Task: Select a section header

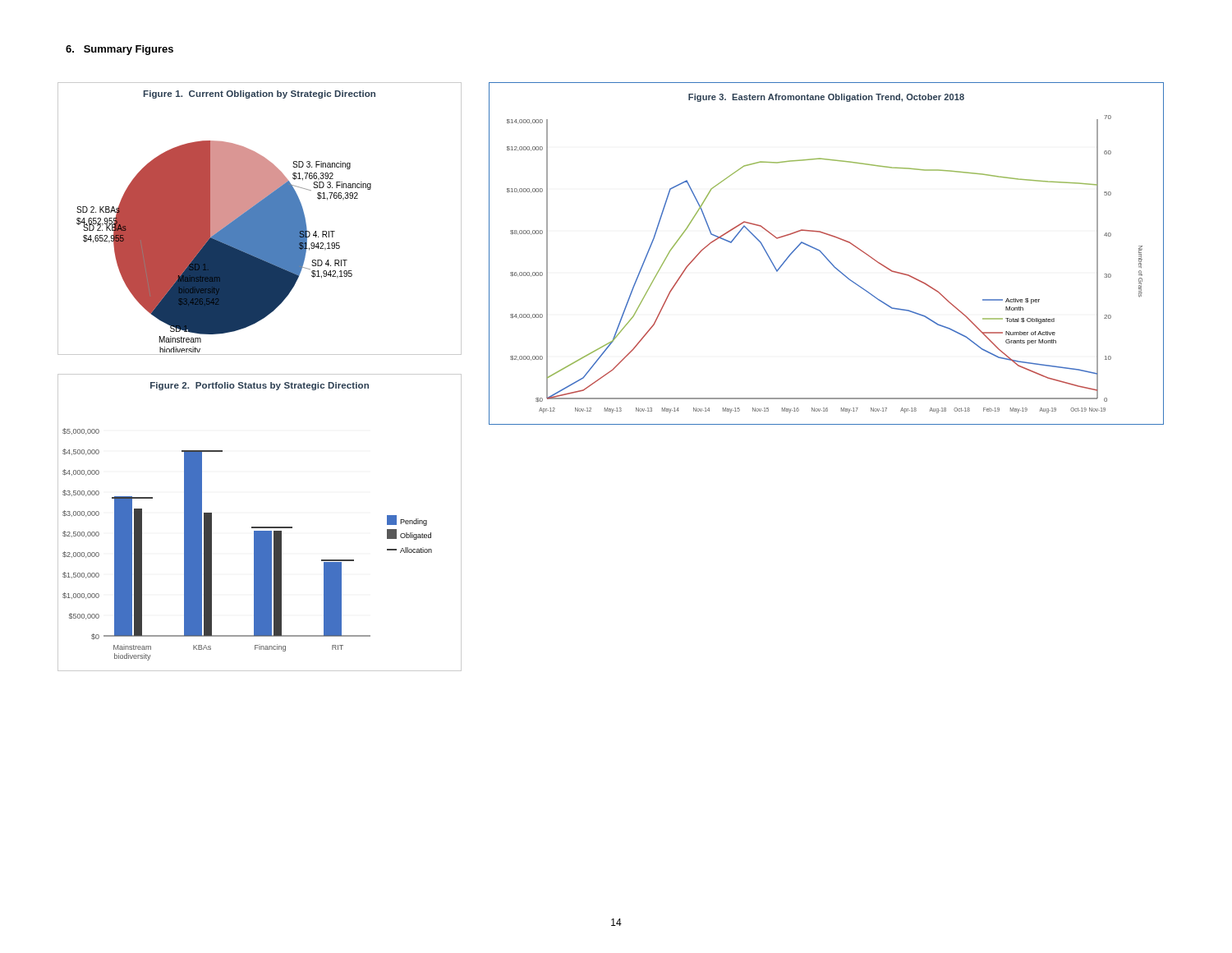Action: tap(120, 49)
